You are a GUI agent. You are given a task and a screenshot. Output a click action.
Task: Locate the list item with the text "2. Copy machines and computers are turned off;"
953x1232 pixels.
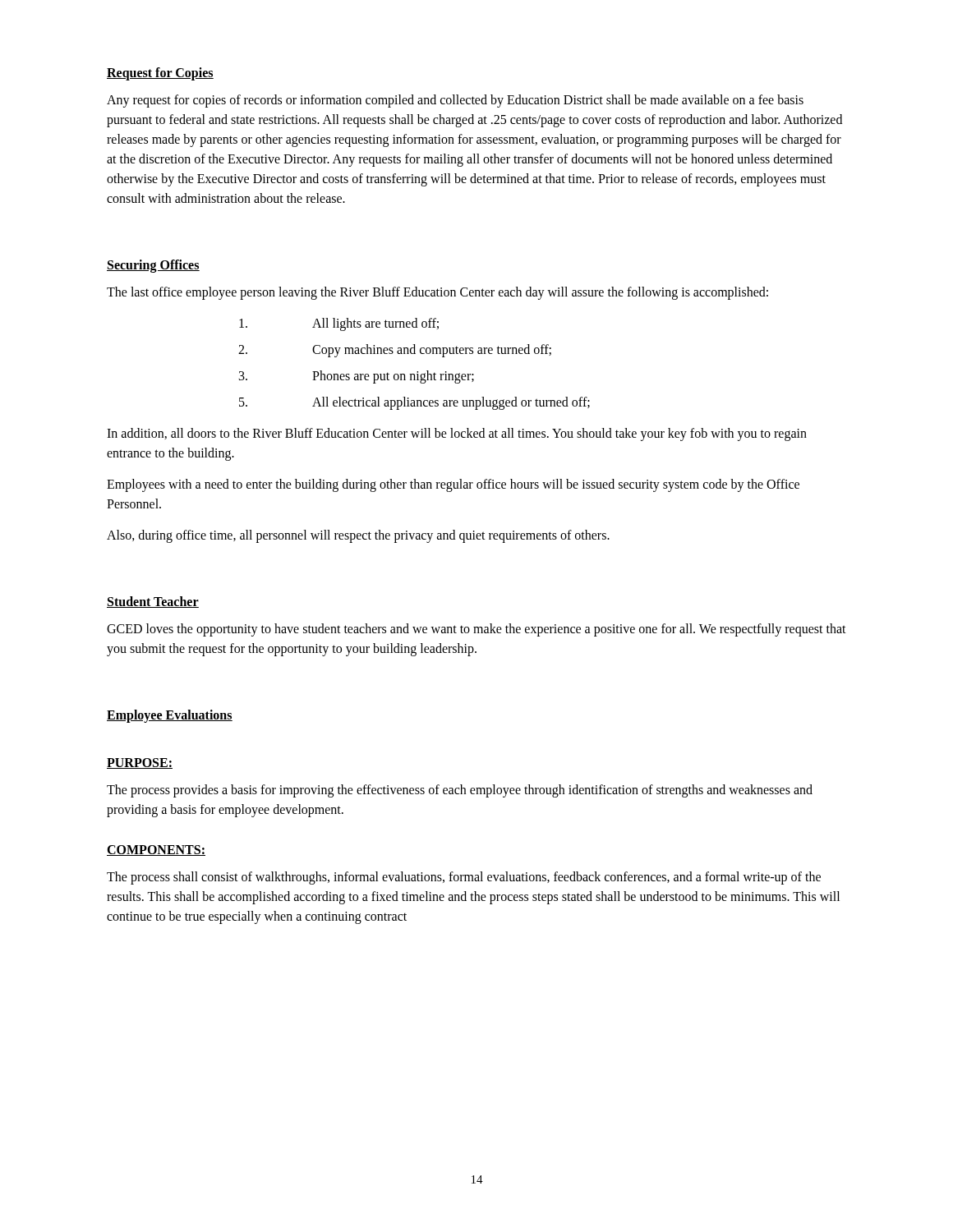tap(476, 350)
